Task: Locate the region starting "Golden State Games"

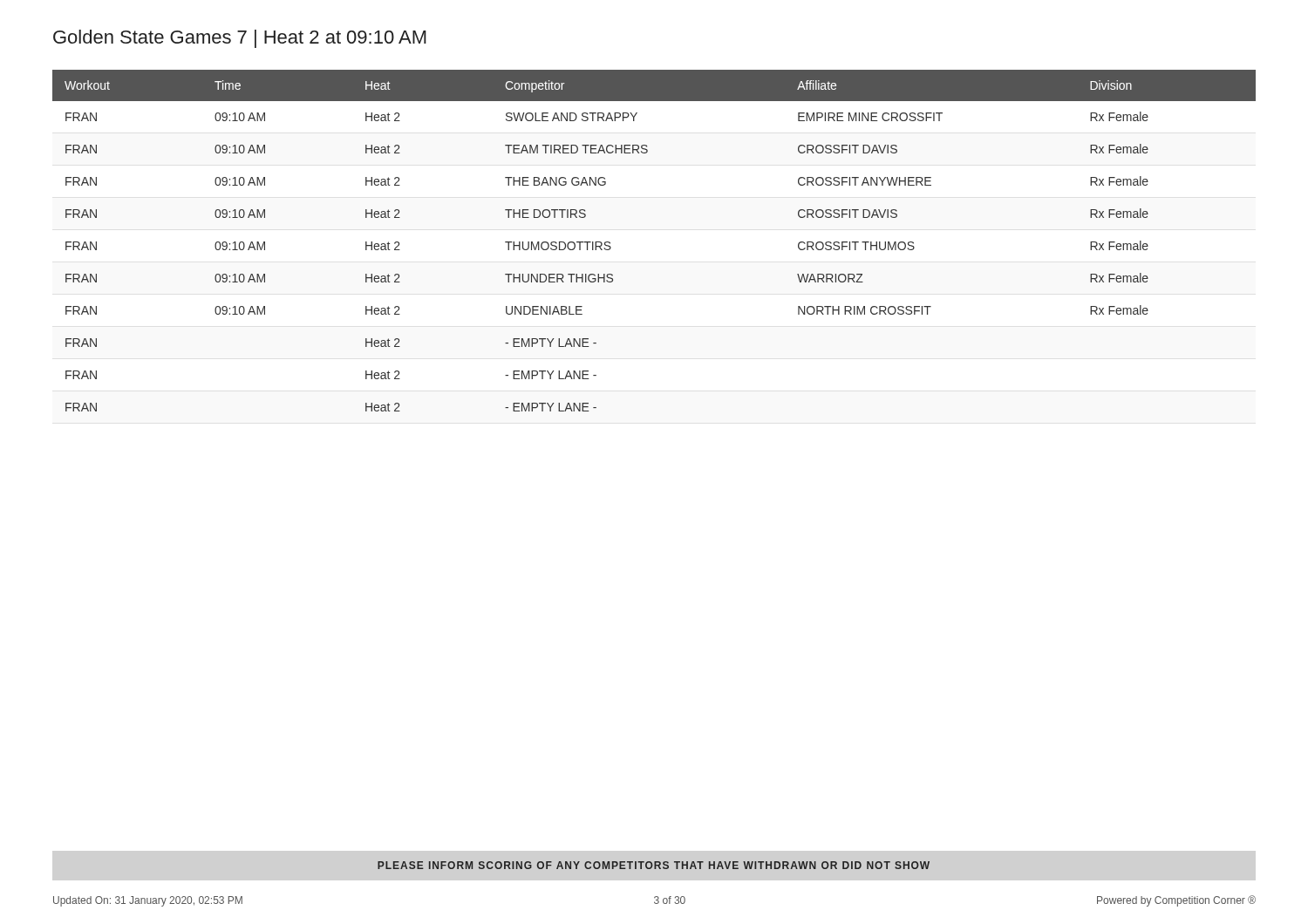Action: tap(240, 37)
